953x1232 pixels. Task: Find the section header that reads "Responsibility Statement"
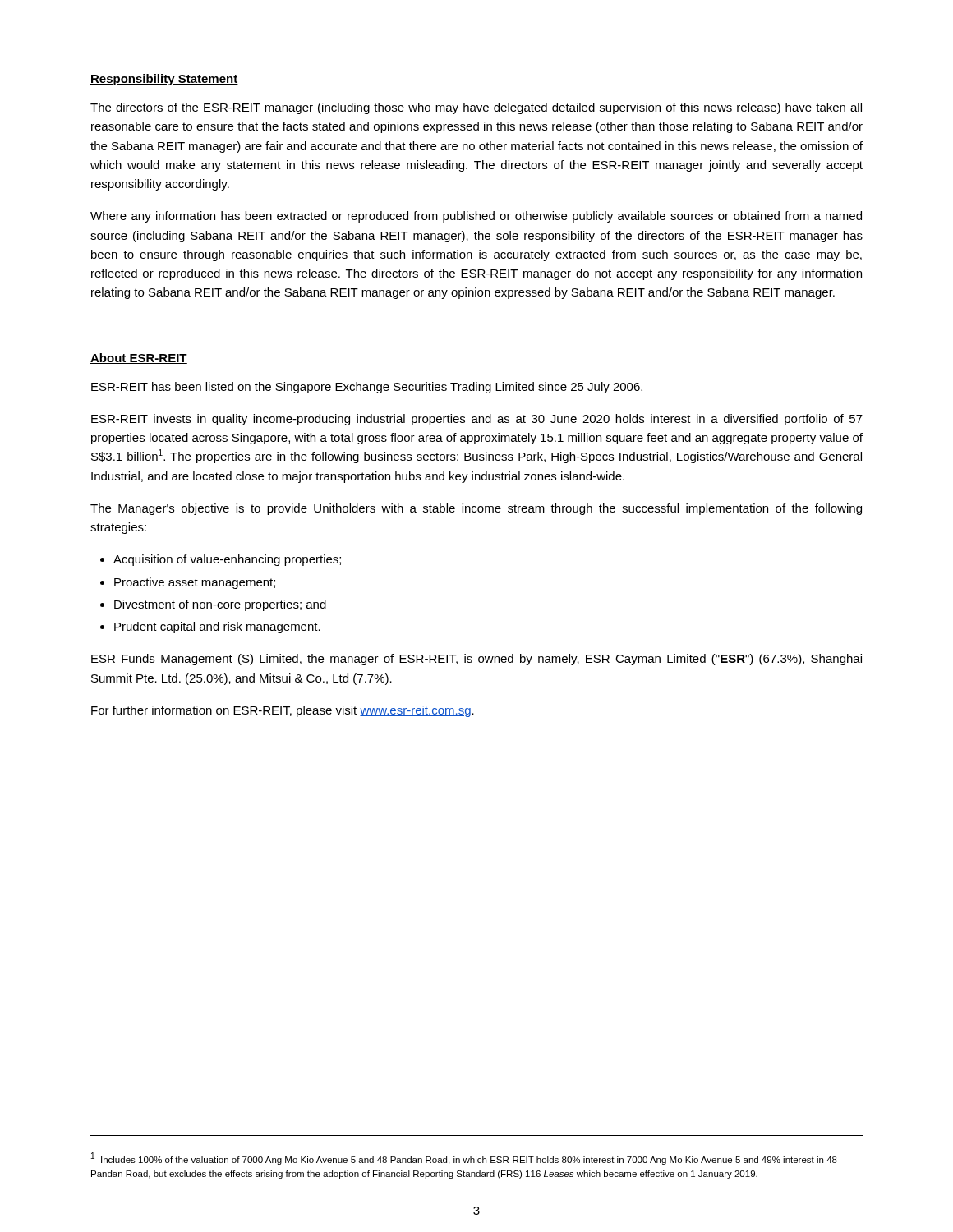pos(164,80)
